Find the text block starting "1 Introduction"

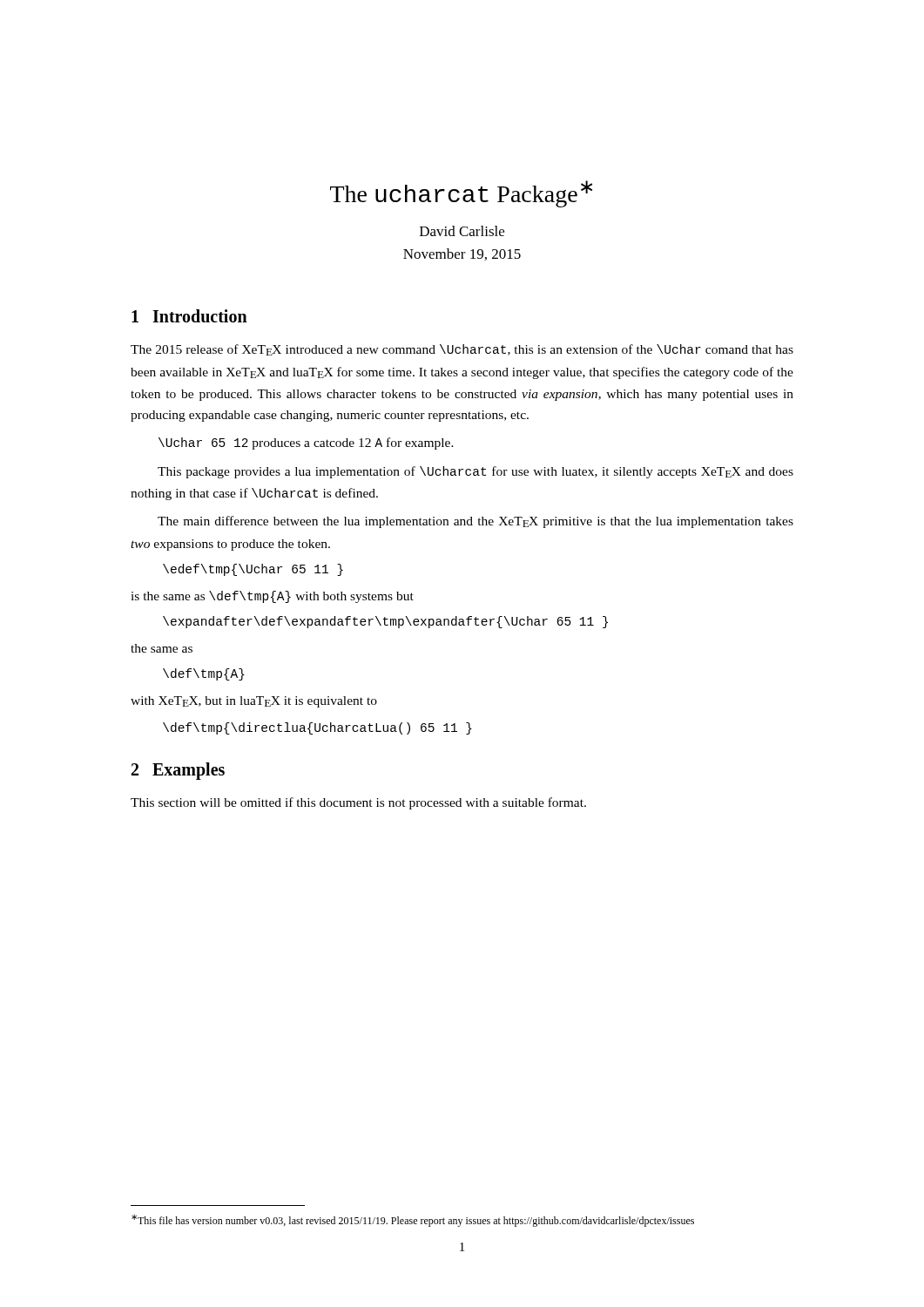tap(189, 317)
